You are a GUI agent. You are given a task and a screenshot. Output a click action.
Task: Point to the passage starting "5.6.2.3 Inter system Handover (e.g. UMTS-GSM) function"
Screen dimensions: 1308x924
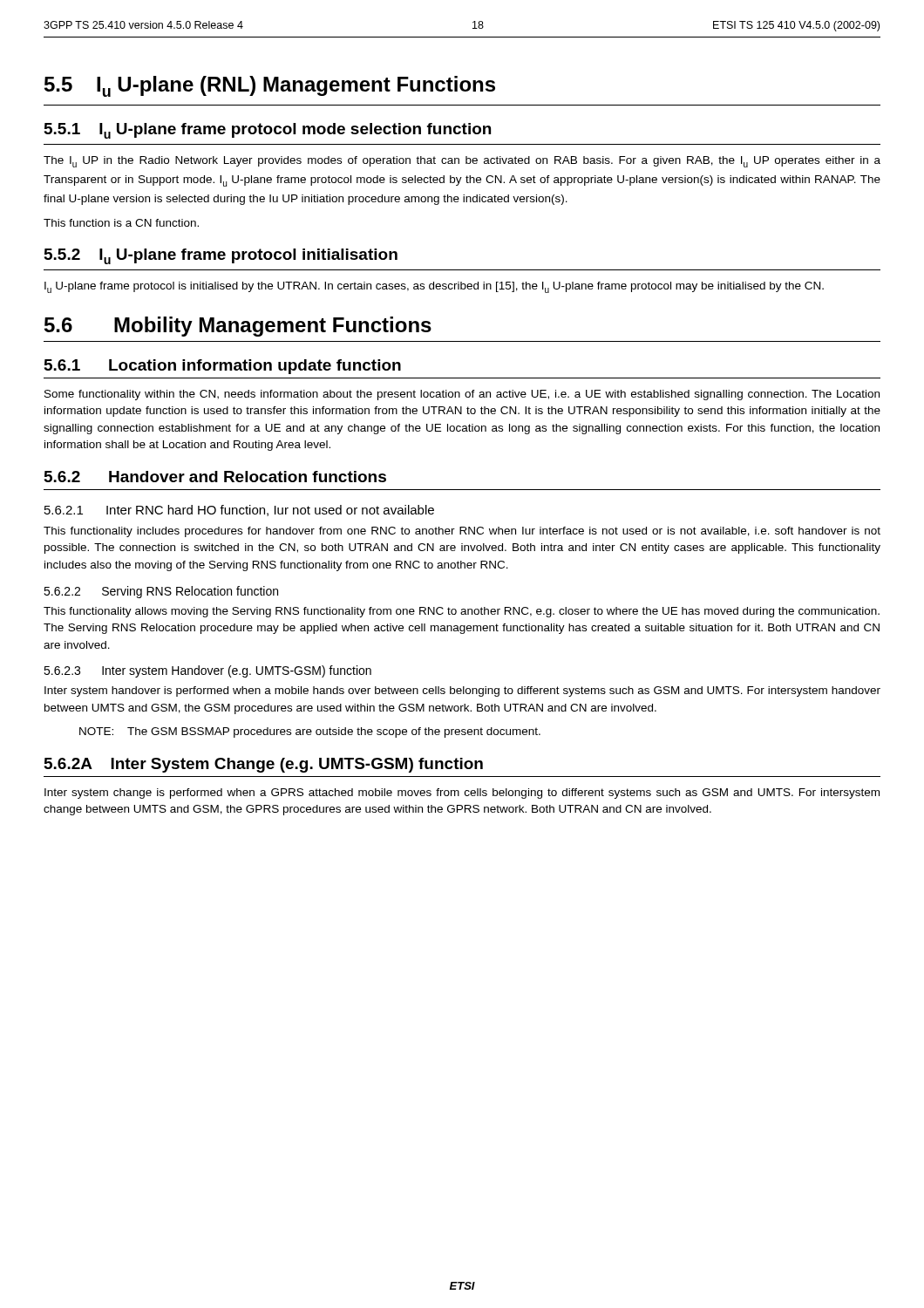tap(207, 671)
